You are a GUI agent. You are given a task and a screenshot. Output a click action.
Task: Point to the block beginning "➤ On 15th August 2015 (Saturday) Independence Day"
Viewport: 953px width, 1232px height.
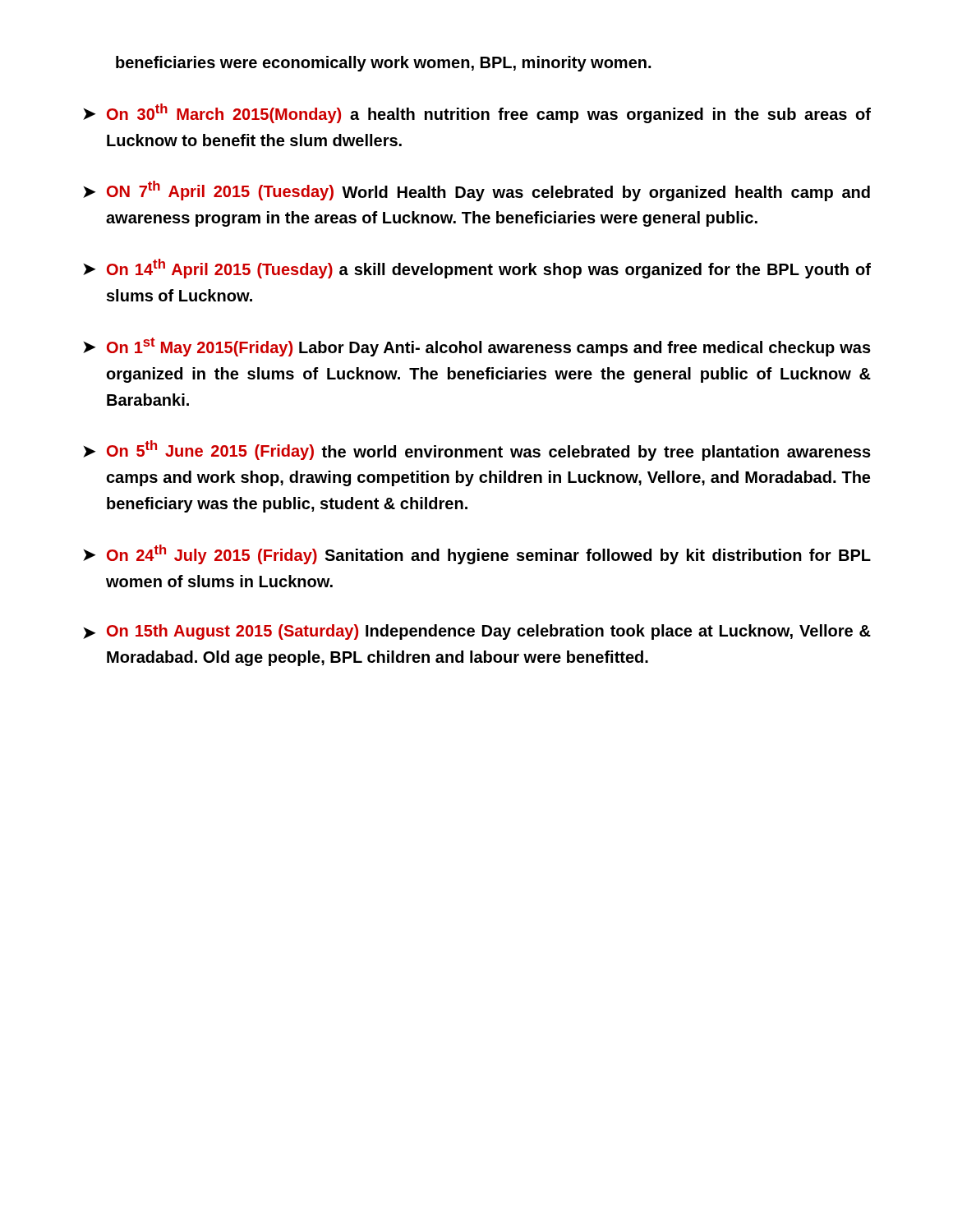(476, 644)
